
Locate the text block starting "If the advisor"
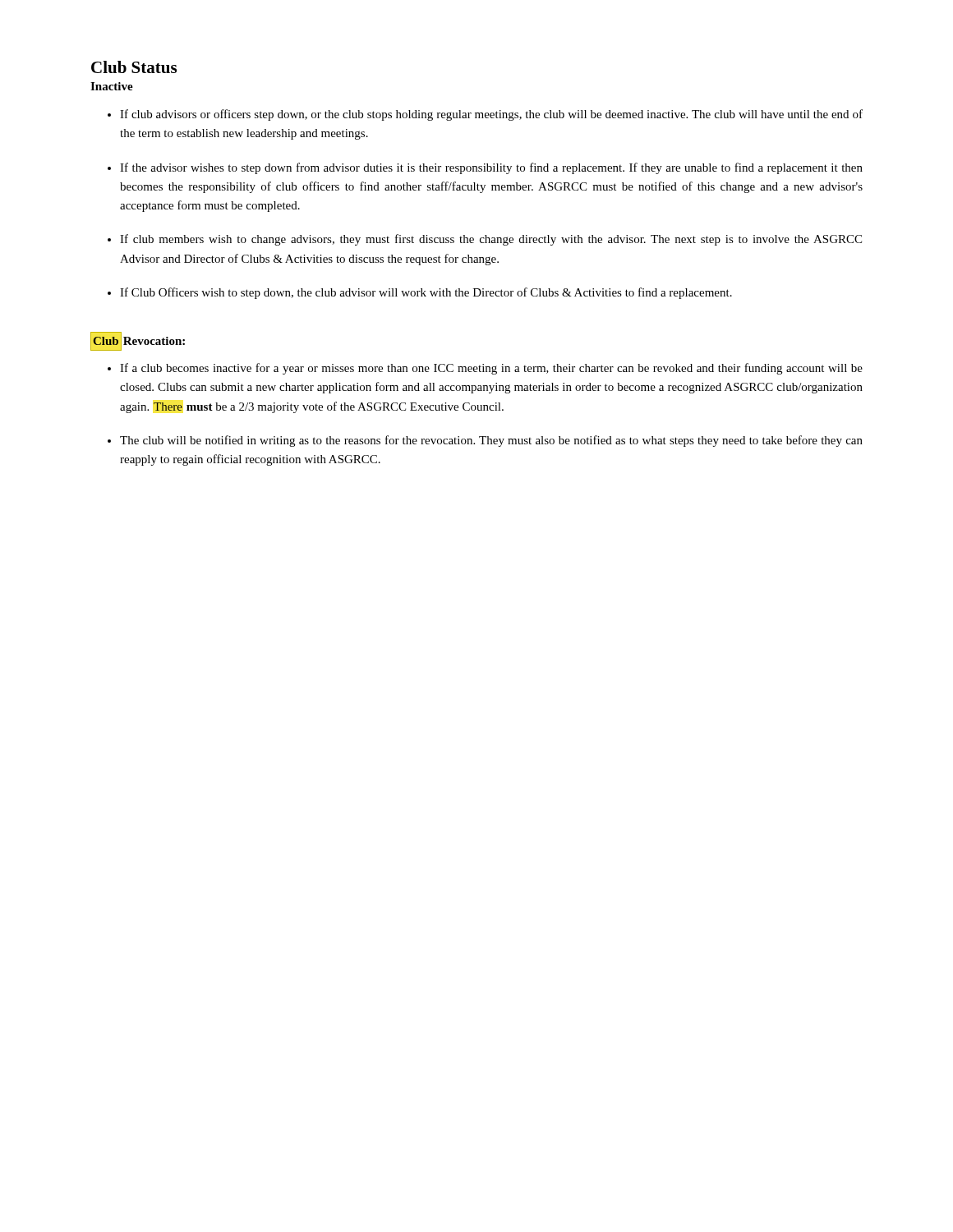[476, 187]
